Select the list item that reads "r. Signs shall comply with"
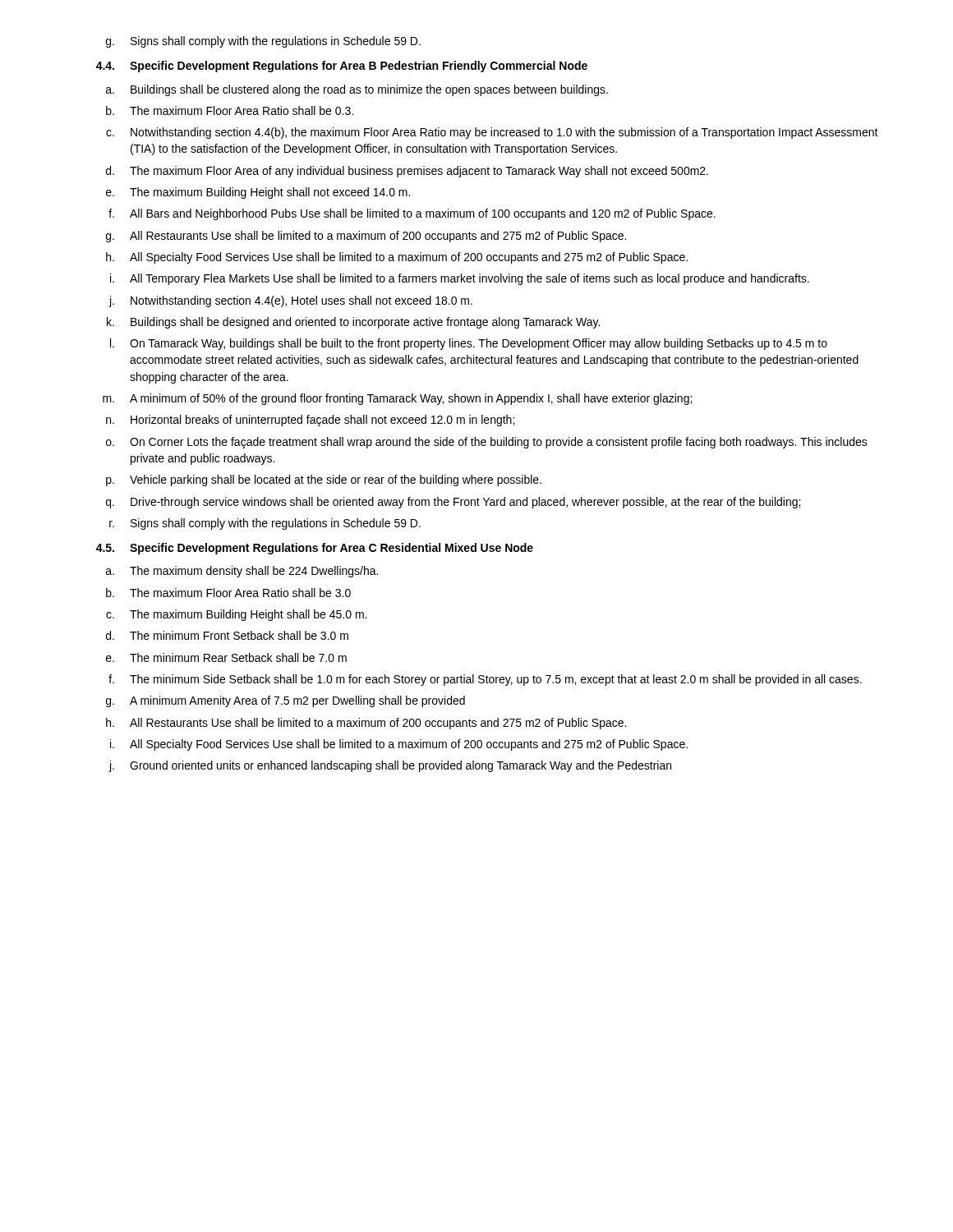 pyautogui.click(x=265, y=524)
